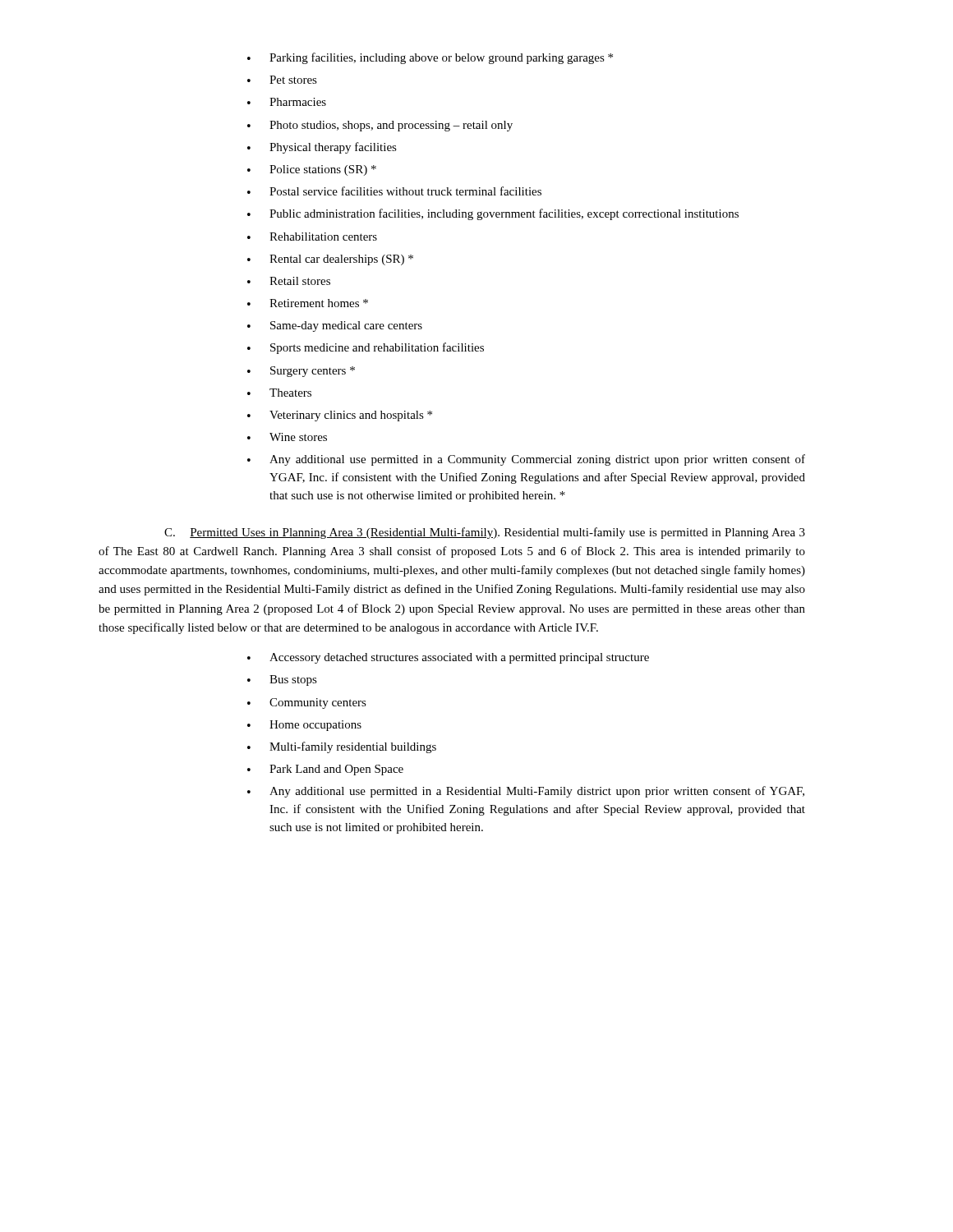Find "• Community centers" on this page
953x1232 pixels.
[307, 703]
